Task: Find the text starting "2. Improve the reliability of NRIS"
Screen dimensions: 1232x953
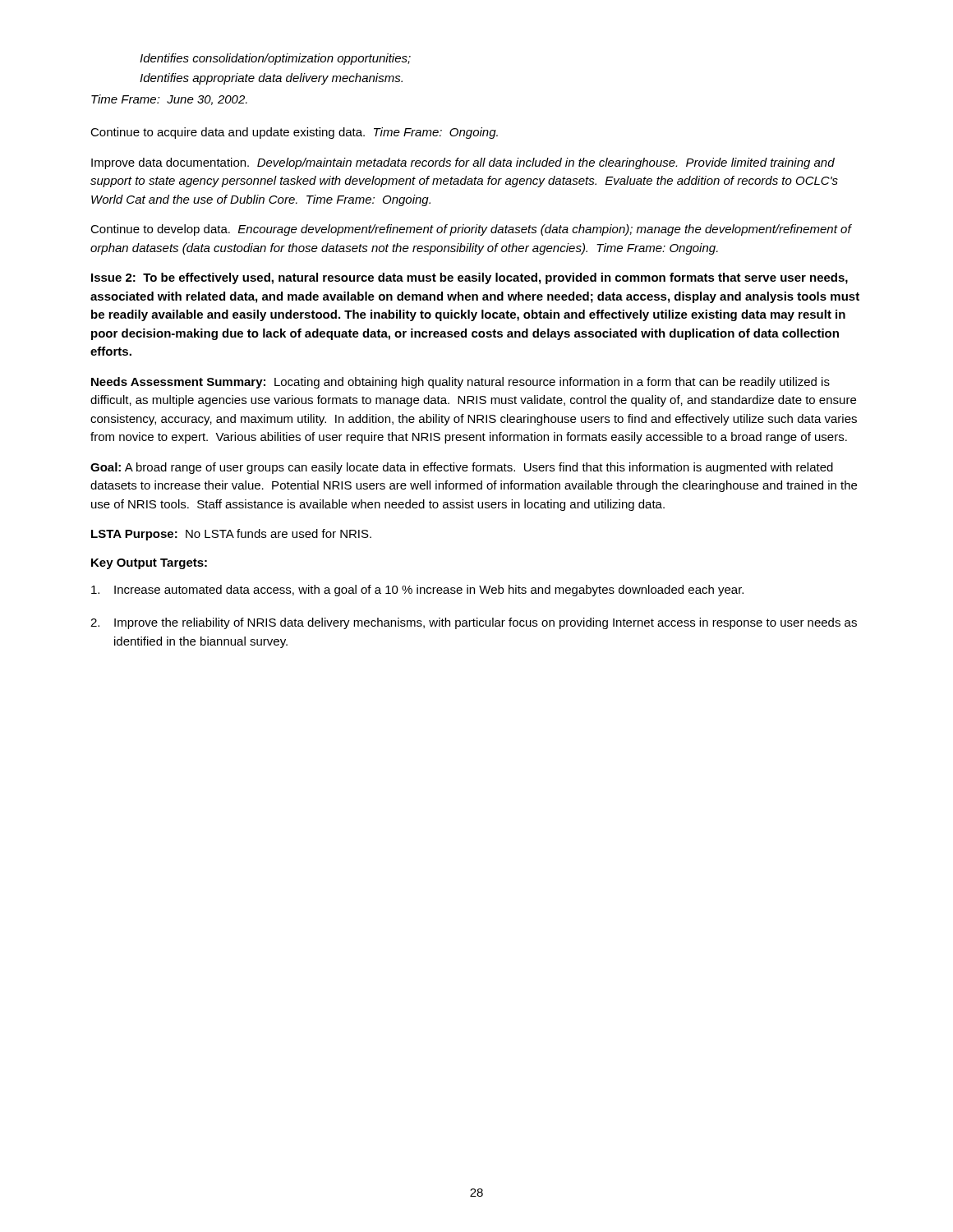Action: [476, 632]
